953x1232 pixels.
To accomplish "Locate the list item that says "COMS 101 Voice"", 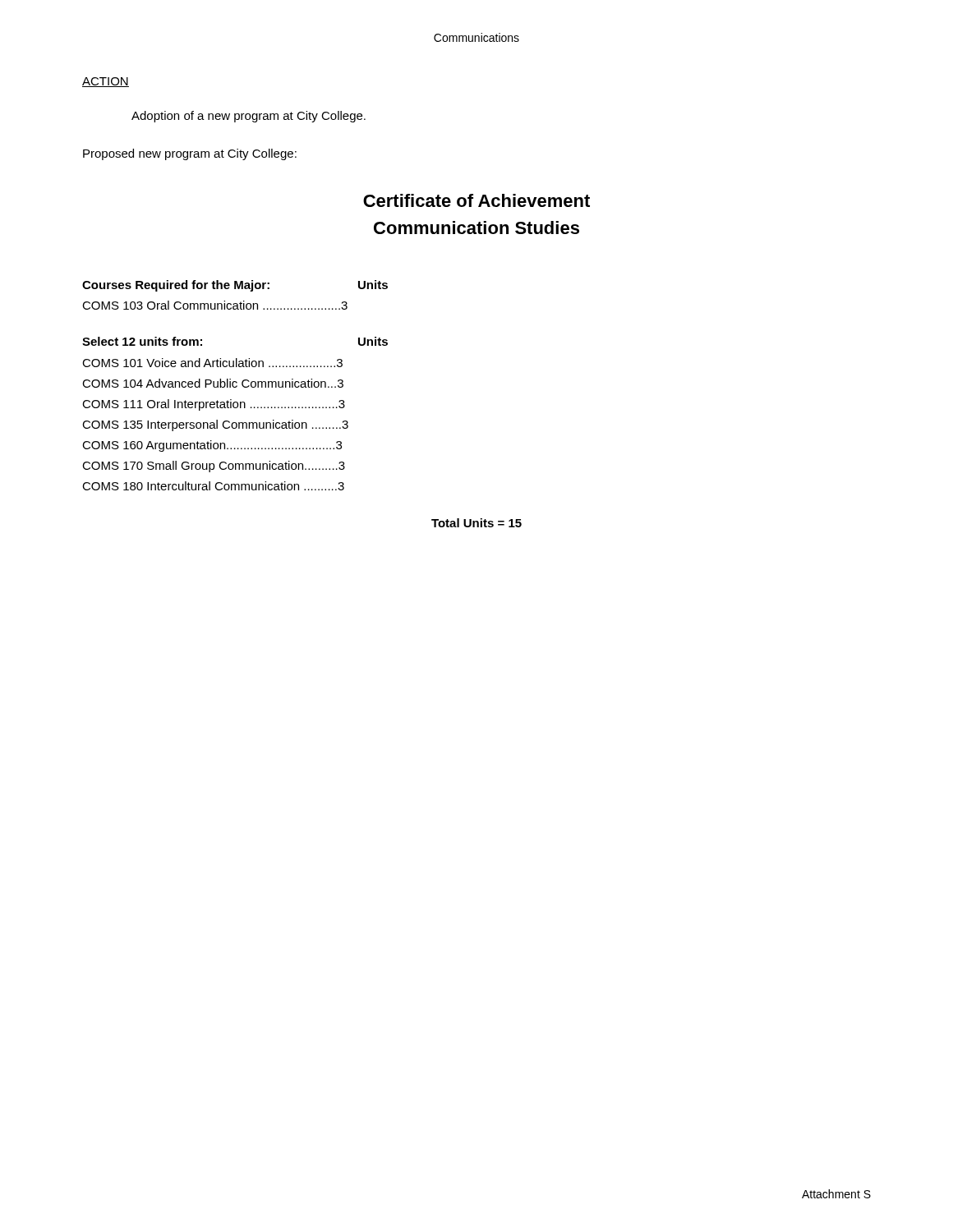I will click(213, 363).
